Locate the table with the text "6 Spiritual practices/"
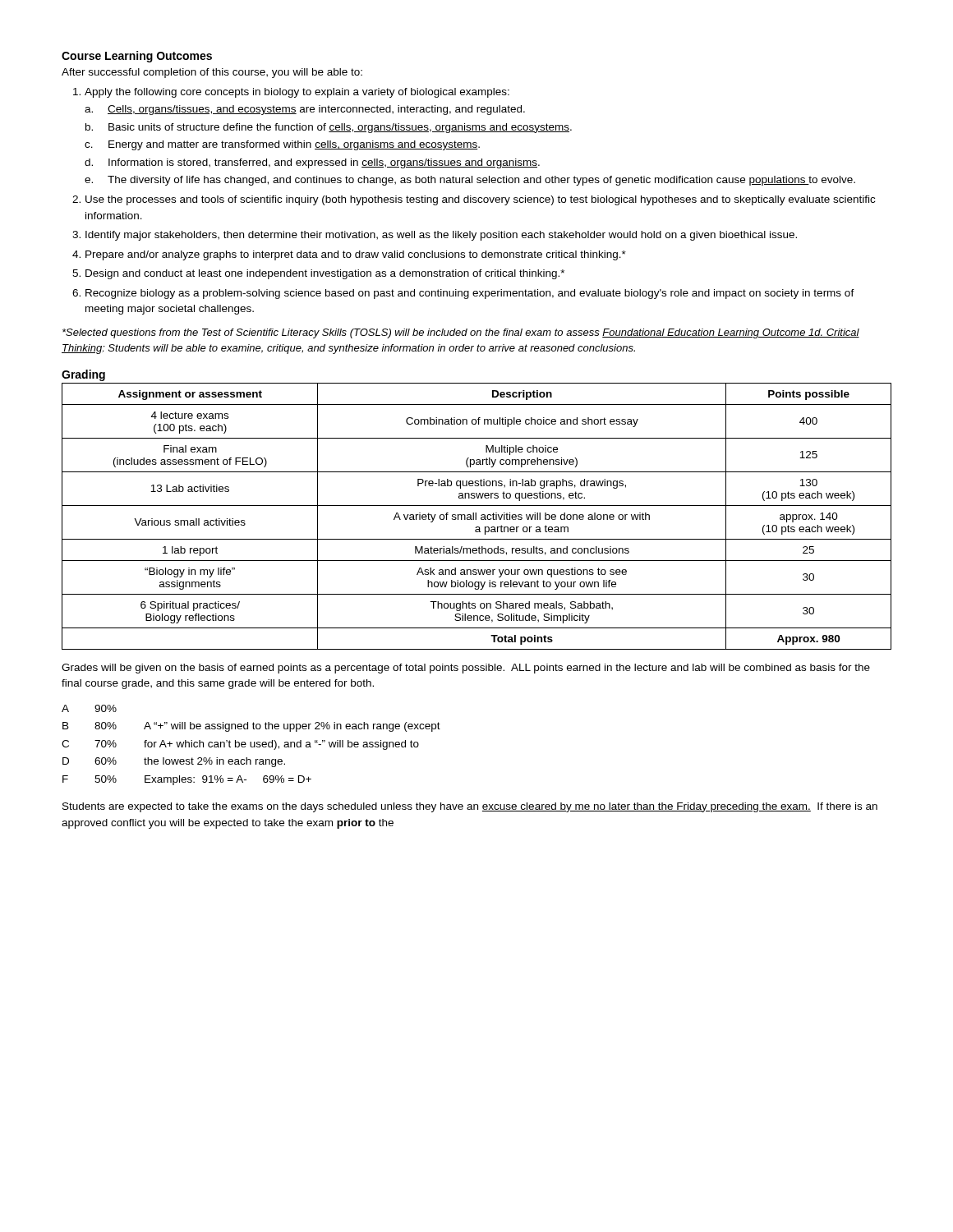953x1232 pixels. 476,516
